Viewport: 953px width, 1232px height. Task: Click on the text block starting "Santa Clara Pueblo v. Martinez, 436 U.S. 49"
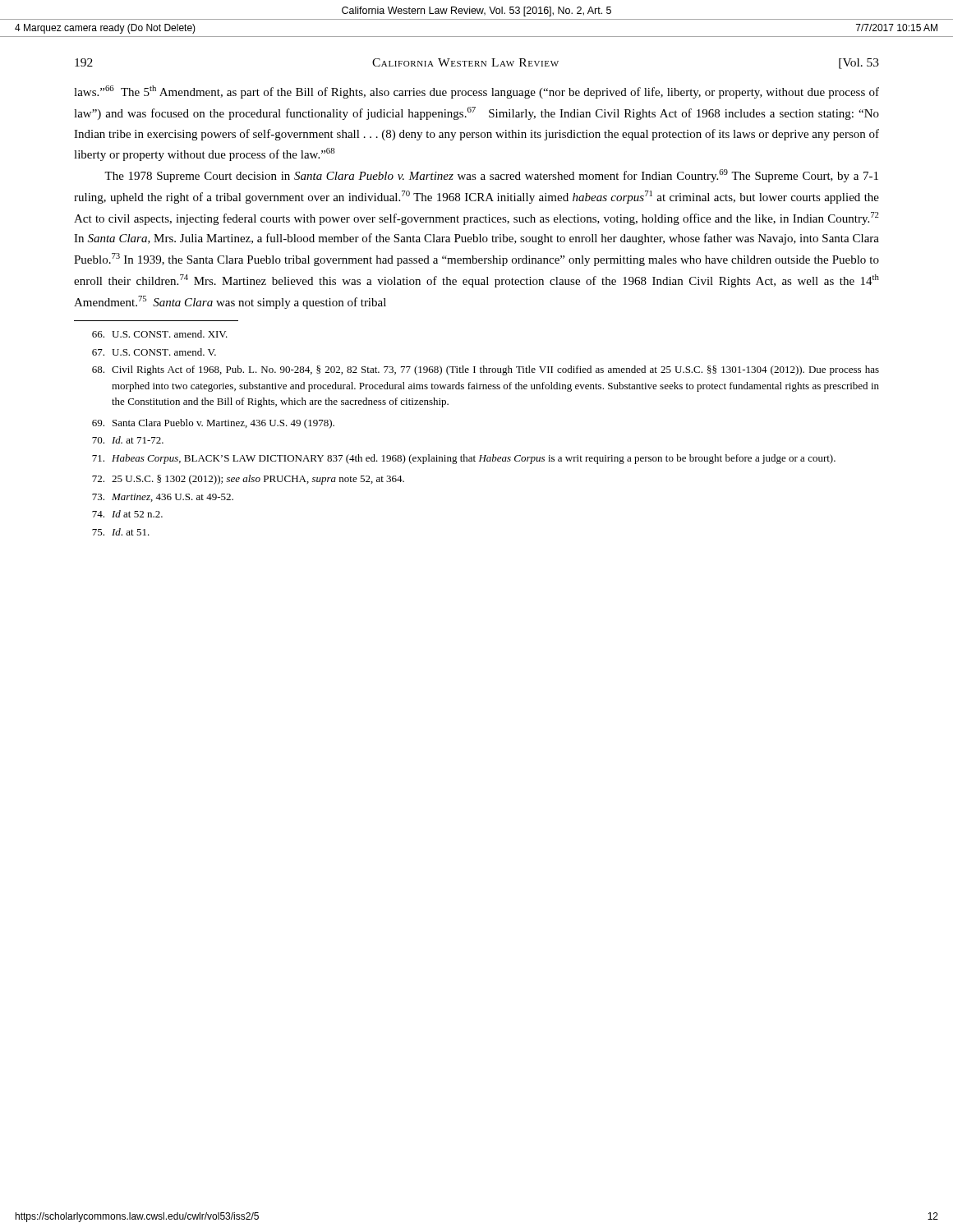point(213,424)
